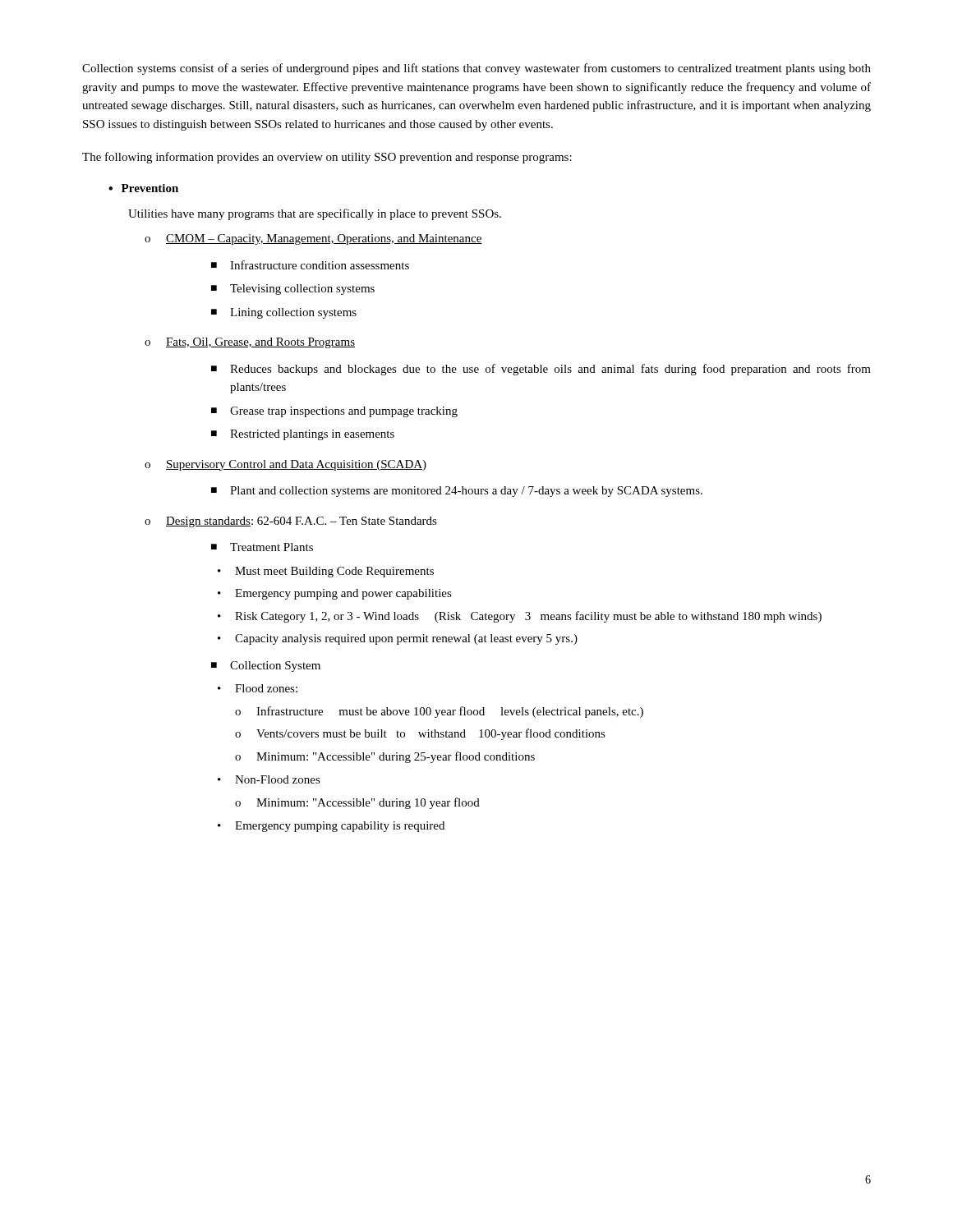
Task: Locate the block of text that opens with "o Design standards: 62-604 F.A.C. – Ten"
Action: click(x=291, y=522)
